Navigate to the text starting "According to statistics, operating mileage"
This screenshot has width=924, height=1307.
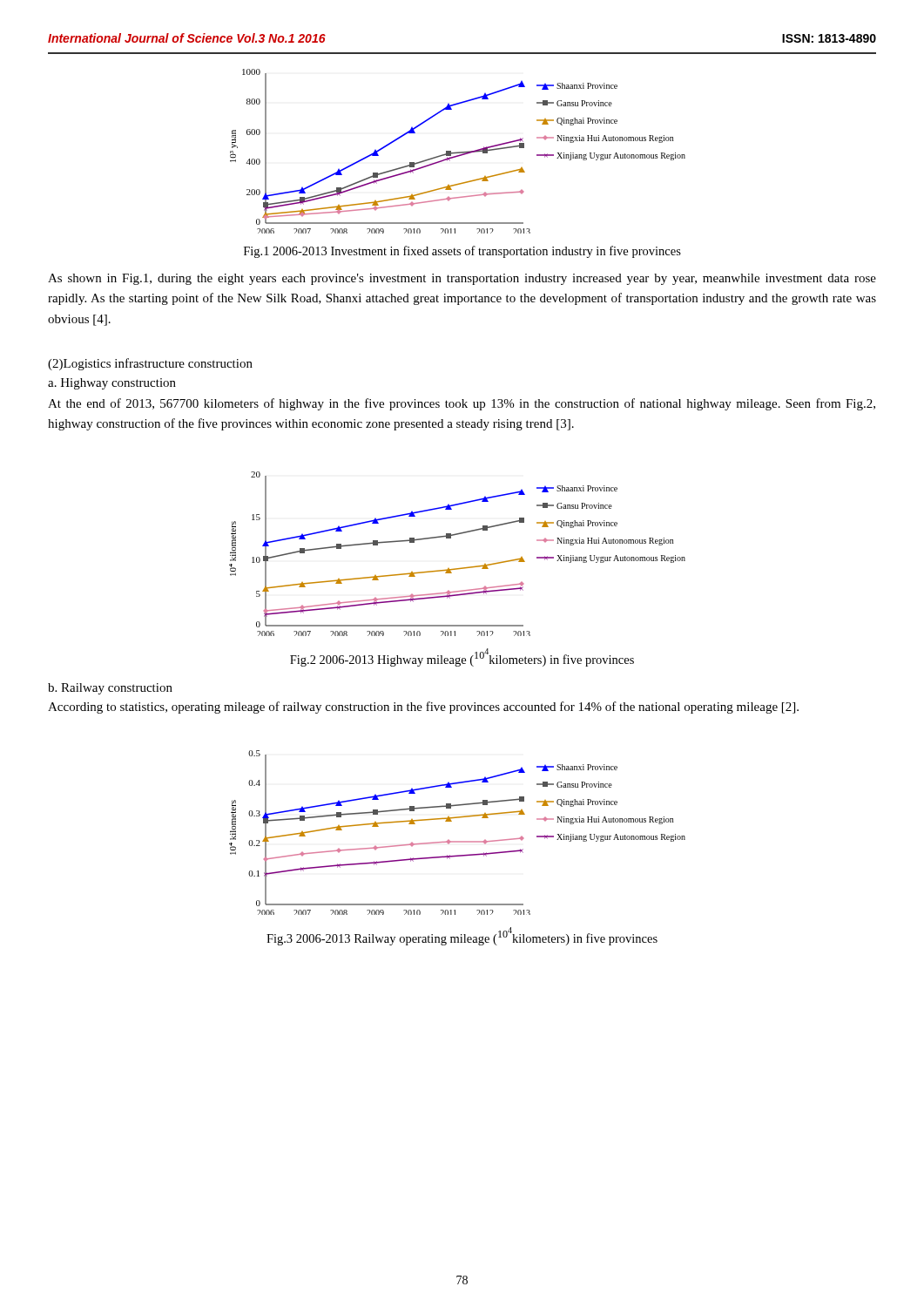click(x=424, y=707)
